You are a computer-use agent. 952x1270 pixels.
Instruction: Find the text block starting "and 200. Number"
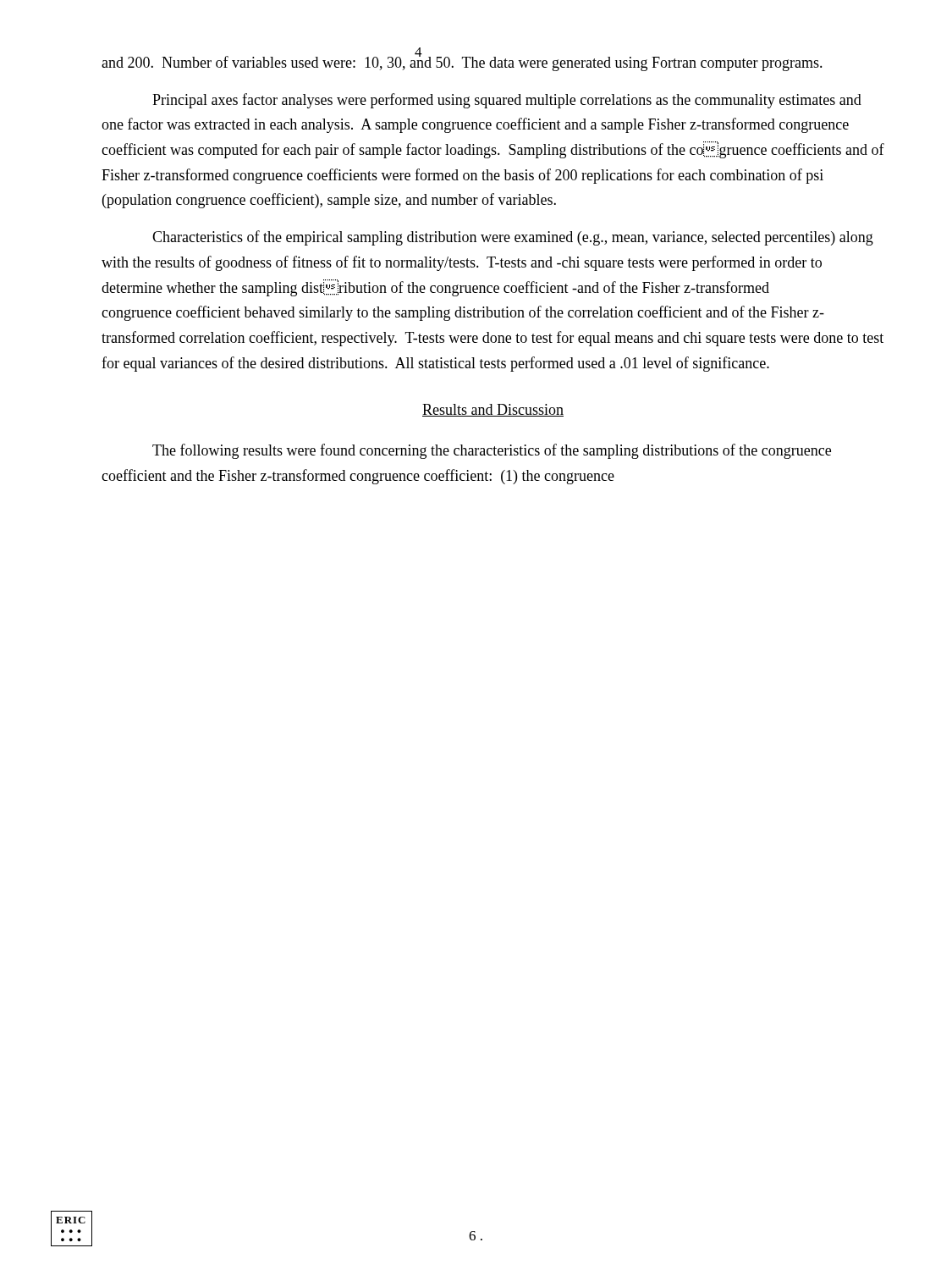coord(462,63)
